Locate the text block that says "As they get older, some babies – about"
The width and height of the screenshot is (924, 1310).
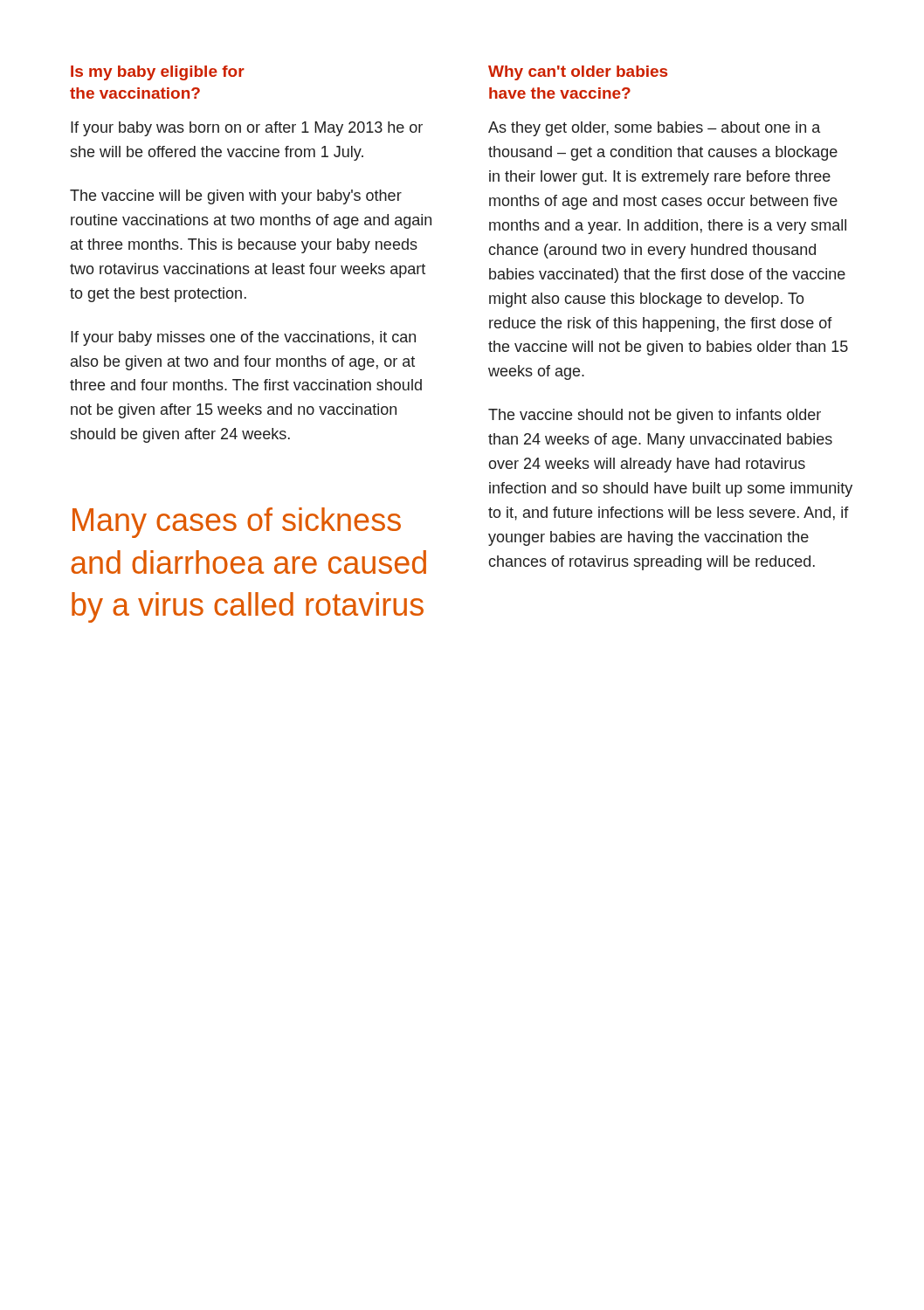pyautogui.click(x=668, y=250)
